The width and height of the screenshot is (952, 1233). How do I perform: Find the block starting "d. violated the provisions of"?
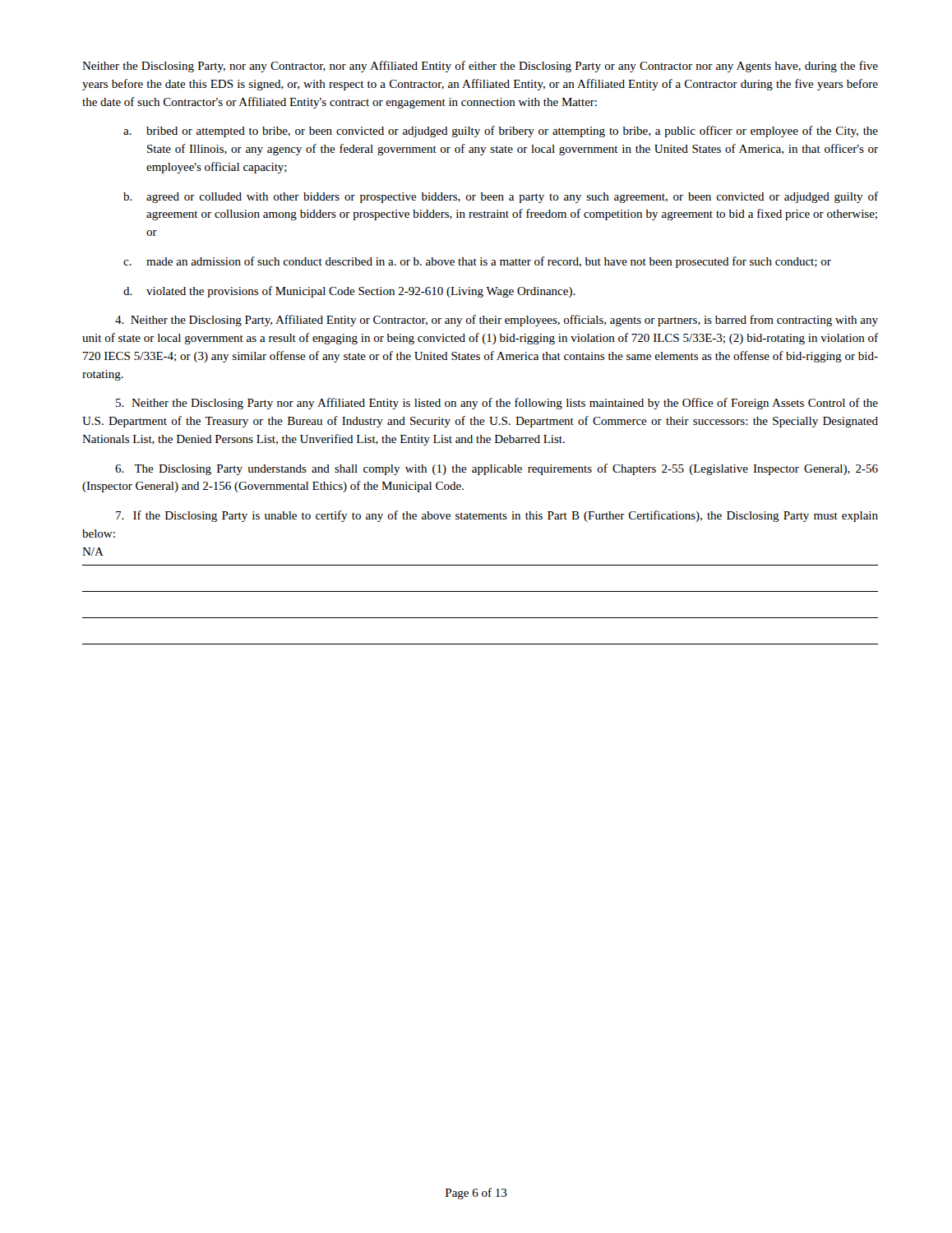tap(501, 291)
